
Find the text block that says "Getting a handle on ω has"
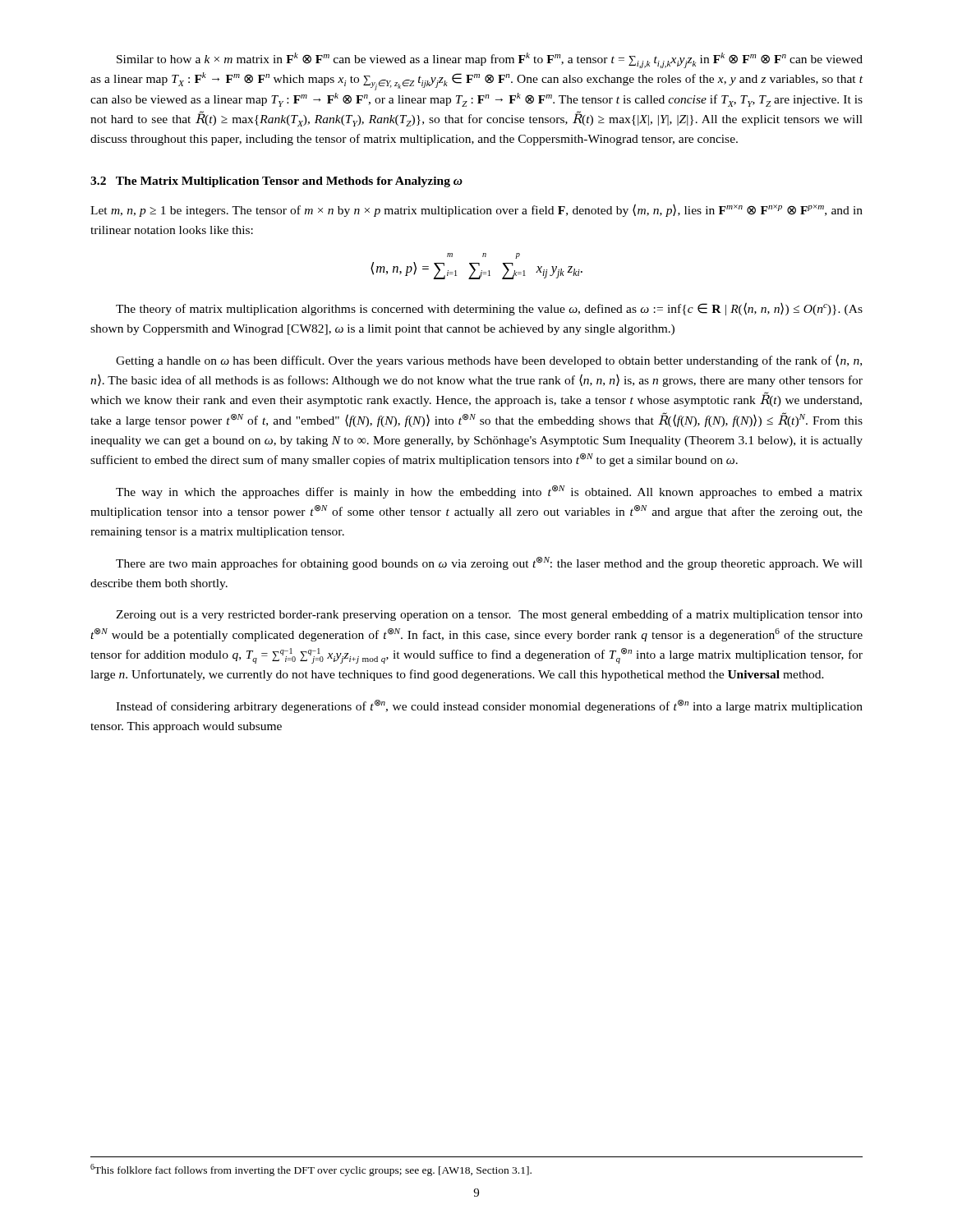coord(476,410)
